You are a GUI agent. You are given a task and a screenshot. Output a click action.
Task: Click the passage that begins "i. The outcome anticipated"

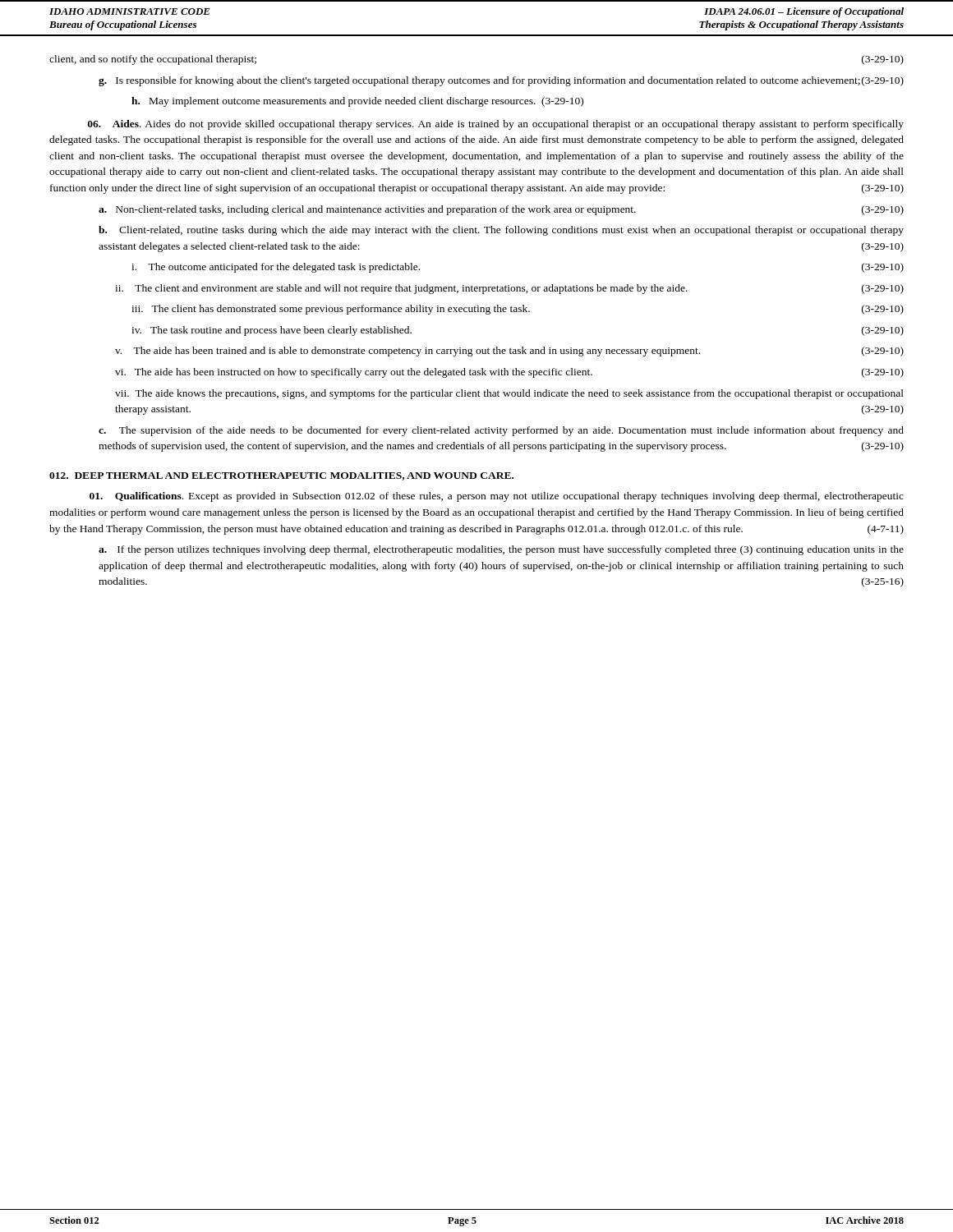pos(283,267)
